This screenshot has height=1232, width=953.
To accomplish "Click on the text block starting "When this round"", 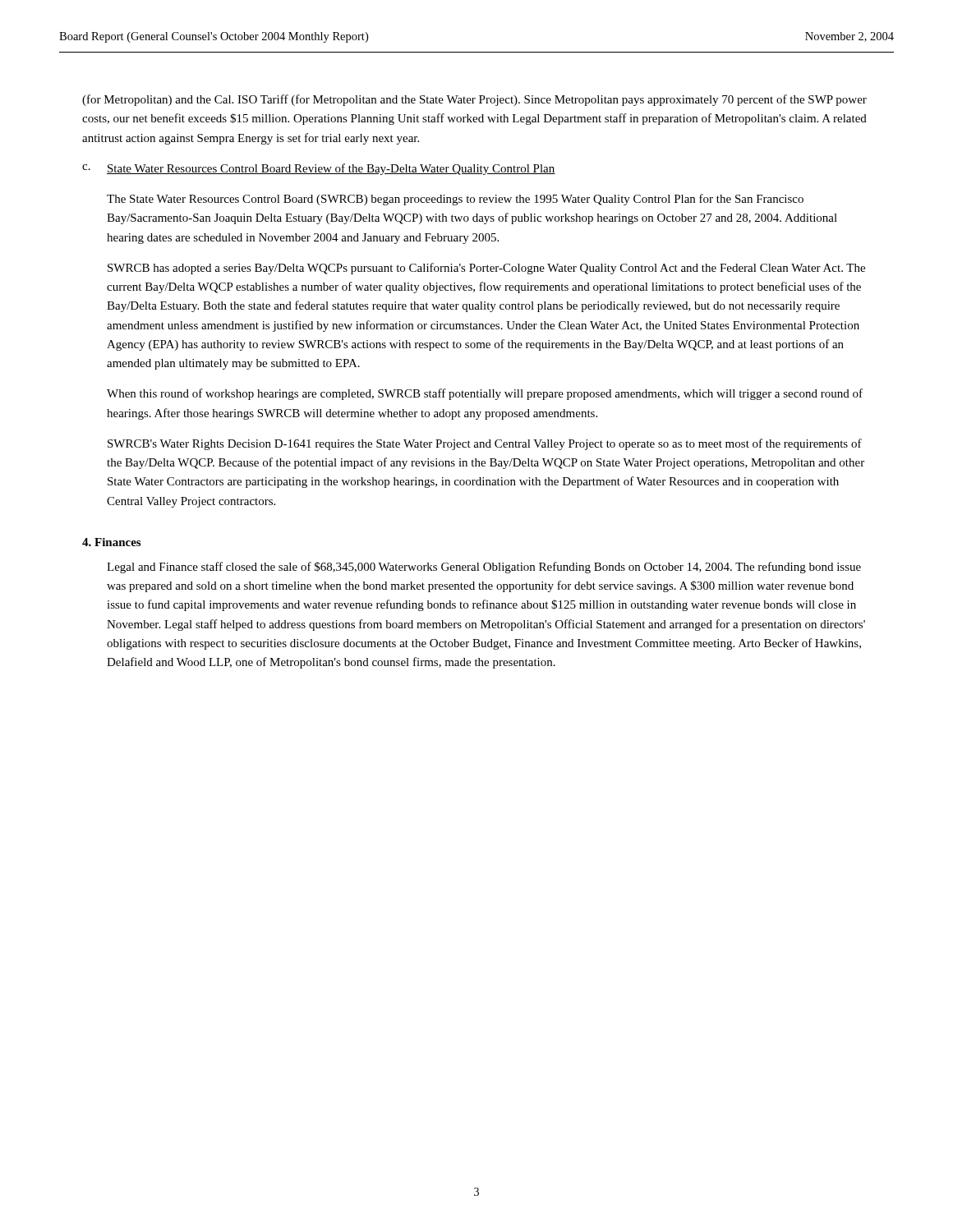I will click(x=485, y=403).
